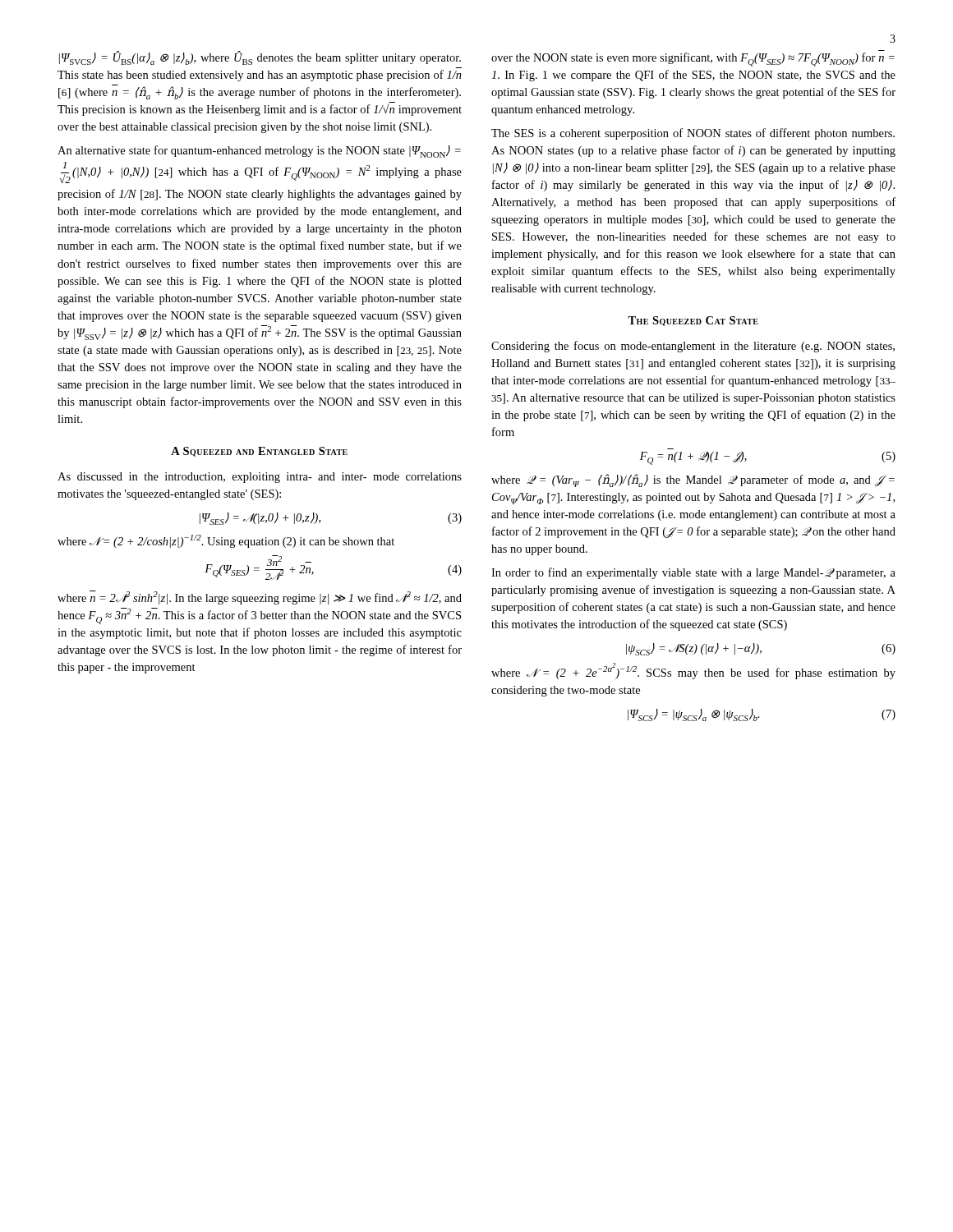Click on the passage starting "where 𝒬 = (VarΨ"
The width and height of the screenshot is (953, 1232).
pos(693,515)
